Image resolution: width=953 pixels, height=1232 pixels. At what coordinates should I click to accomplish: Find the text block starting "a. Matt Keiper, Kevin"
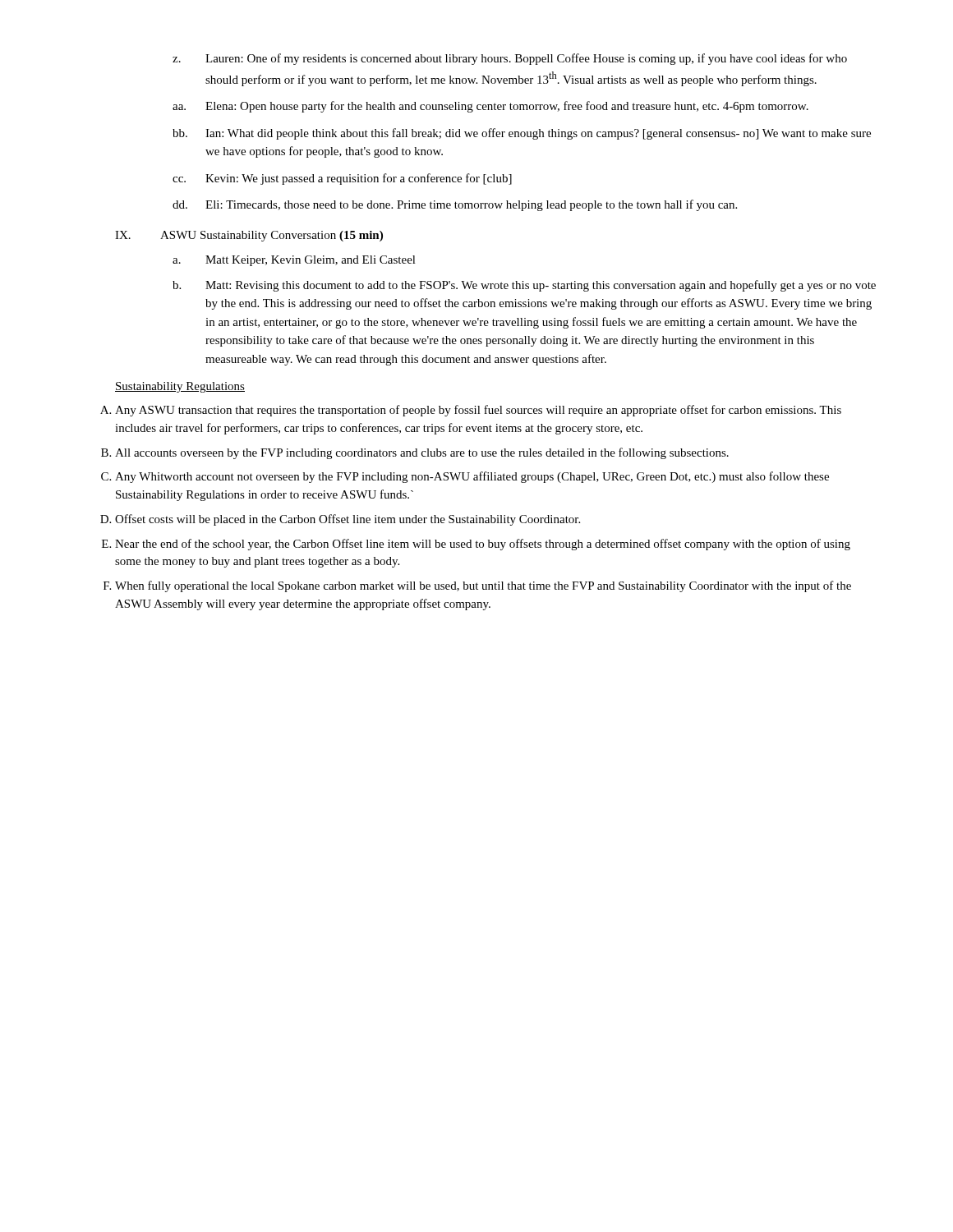click(294, 260)
